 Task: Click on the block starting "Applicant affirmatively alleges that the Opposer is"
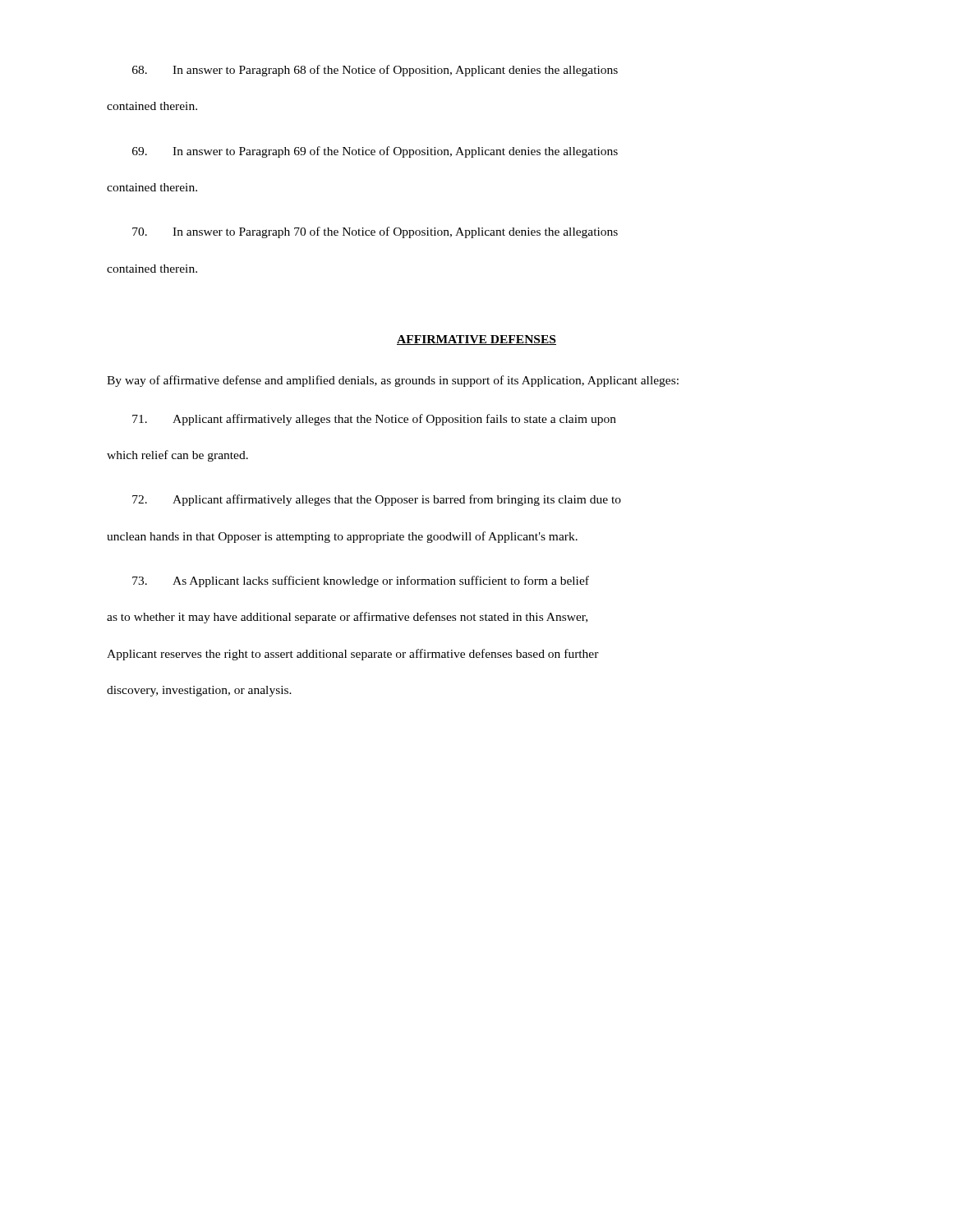(x=377, y=500)
